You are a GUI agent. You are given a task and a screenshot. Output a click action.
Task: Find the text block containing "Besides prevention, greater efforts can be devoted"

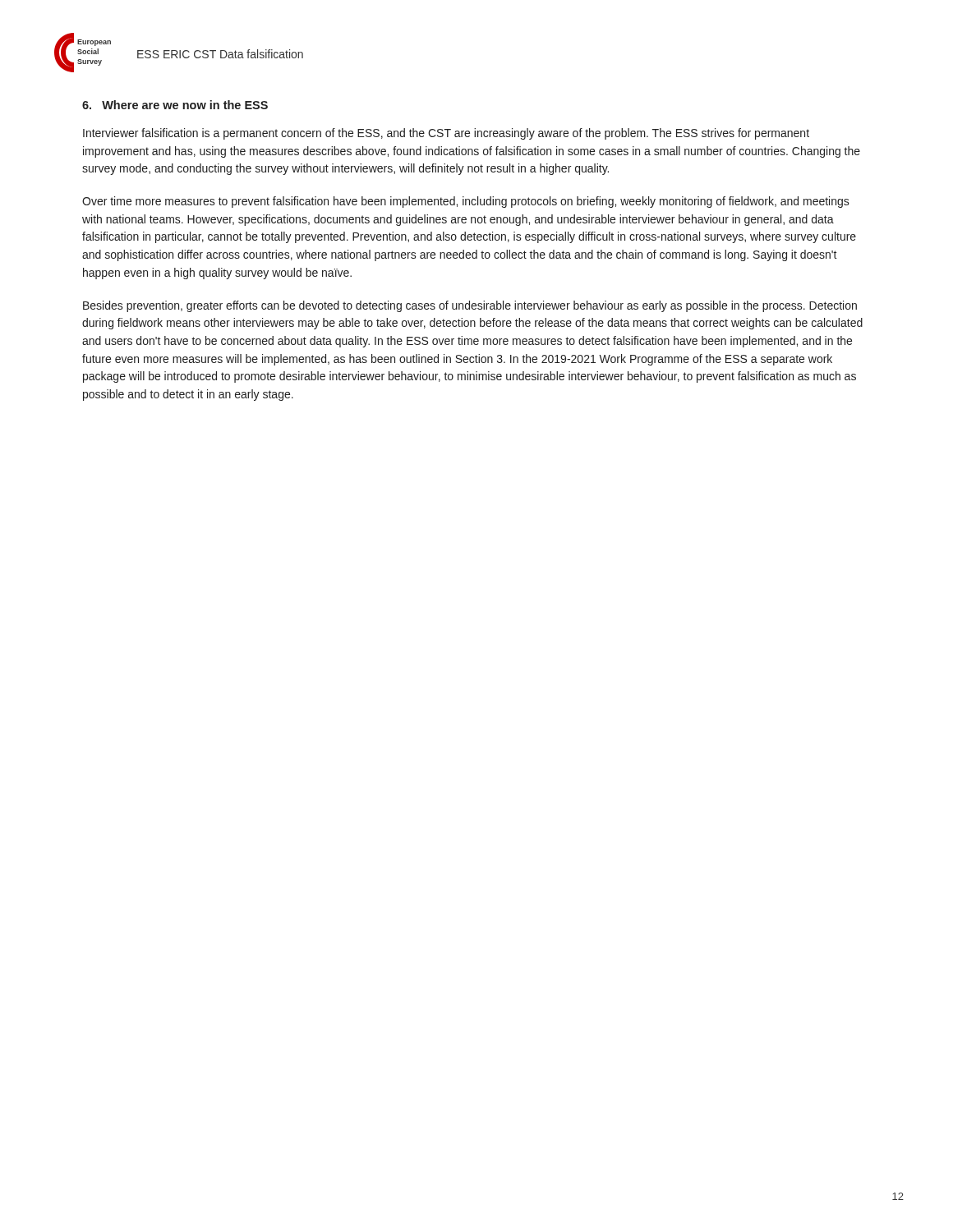472,350
